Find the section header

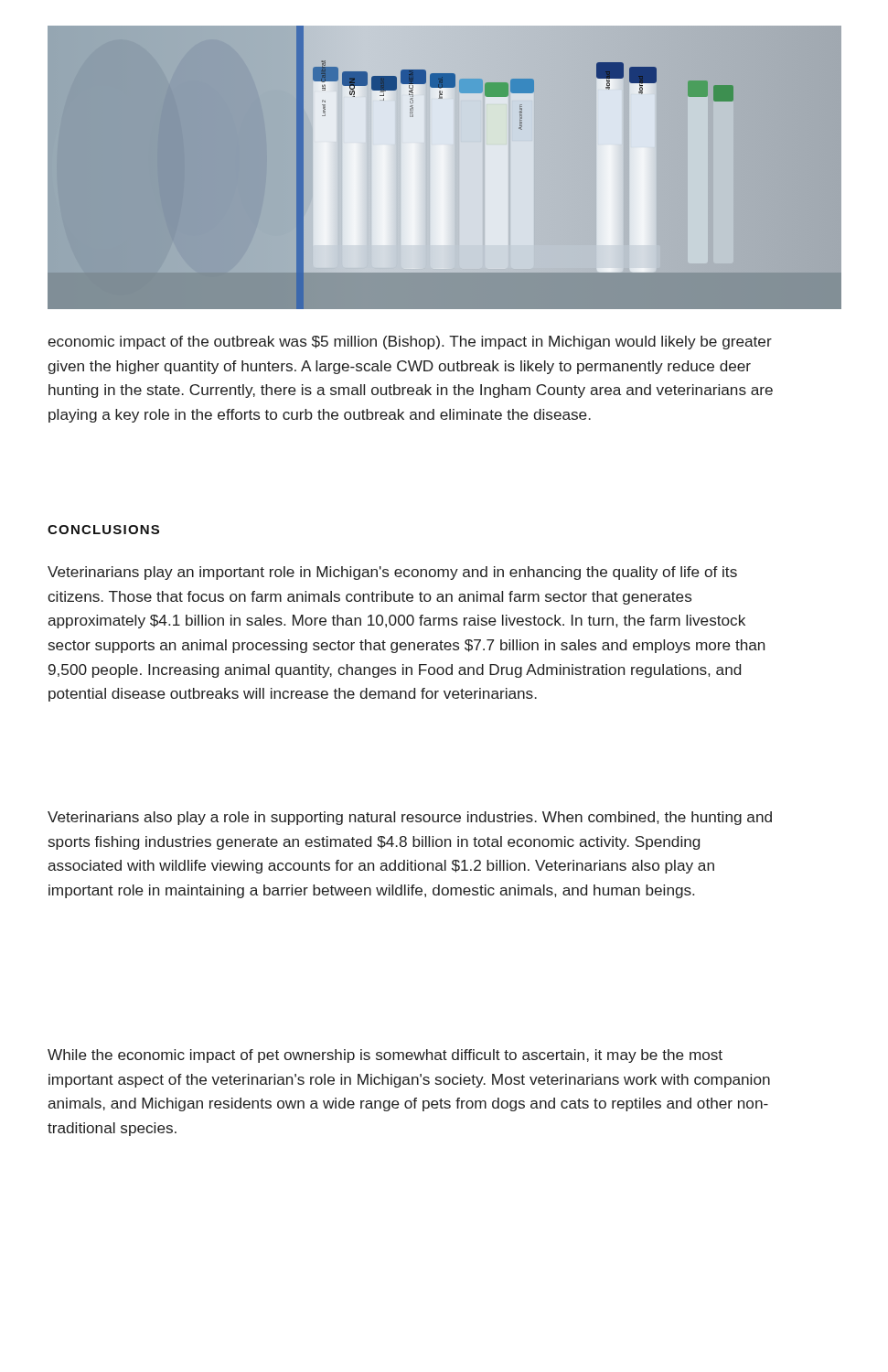coord(104,529)
